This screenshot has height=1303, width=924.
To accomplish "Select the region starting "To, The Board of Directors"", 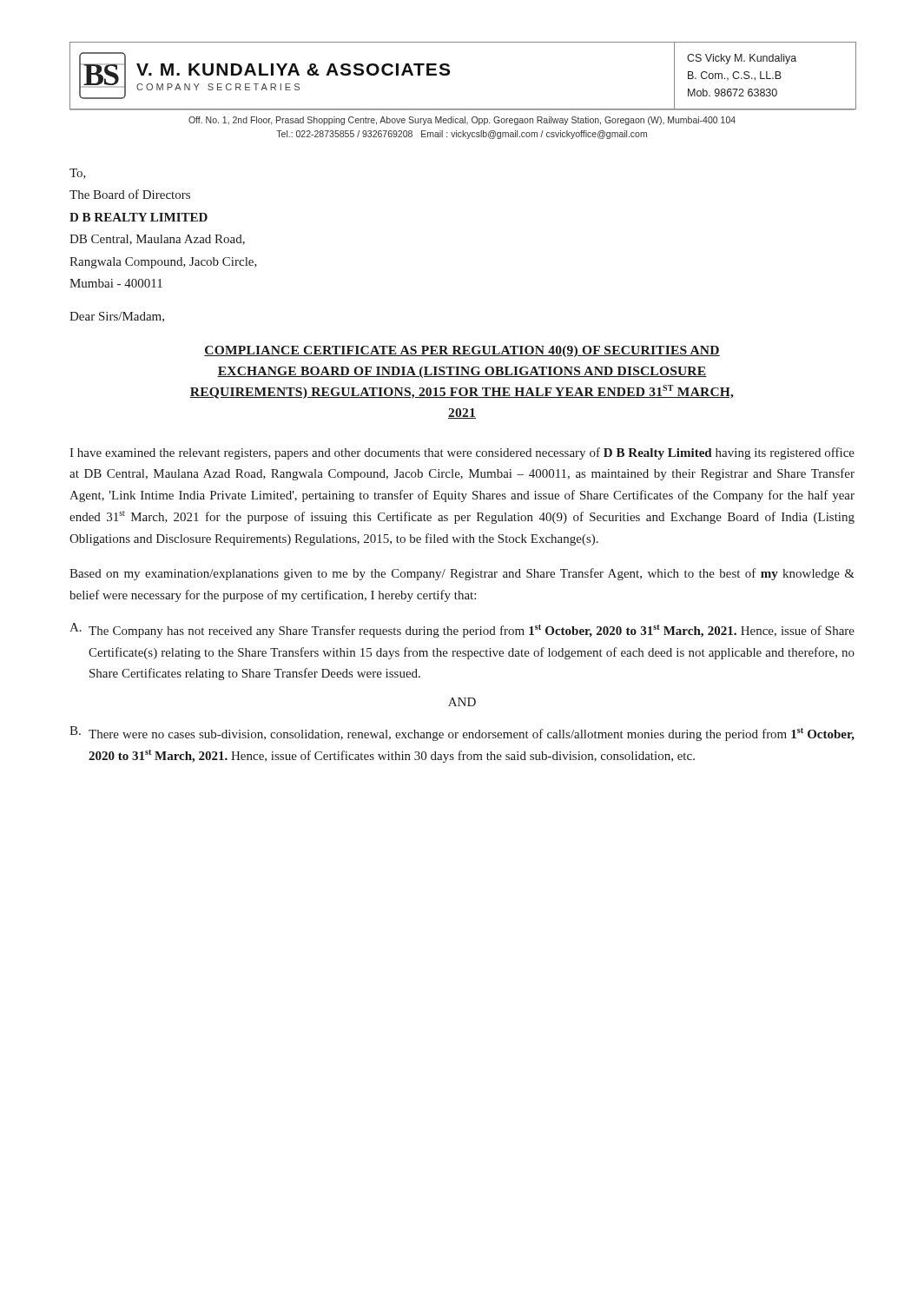I will click(x=163, y=228).
